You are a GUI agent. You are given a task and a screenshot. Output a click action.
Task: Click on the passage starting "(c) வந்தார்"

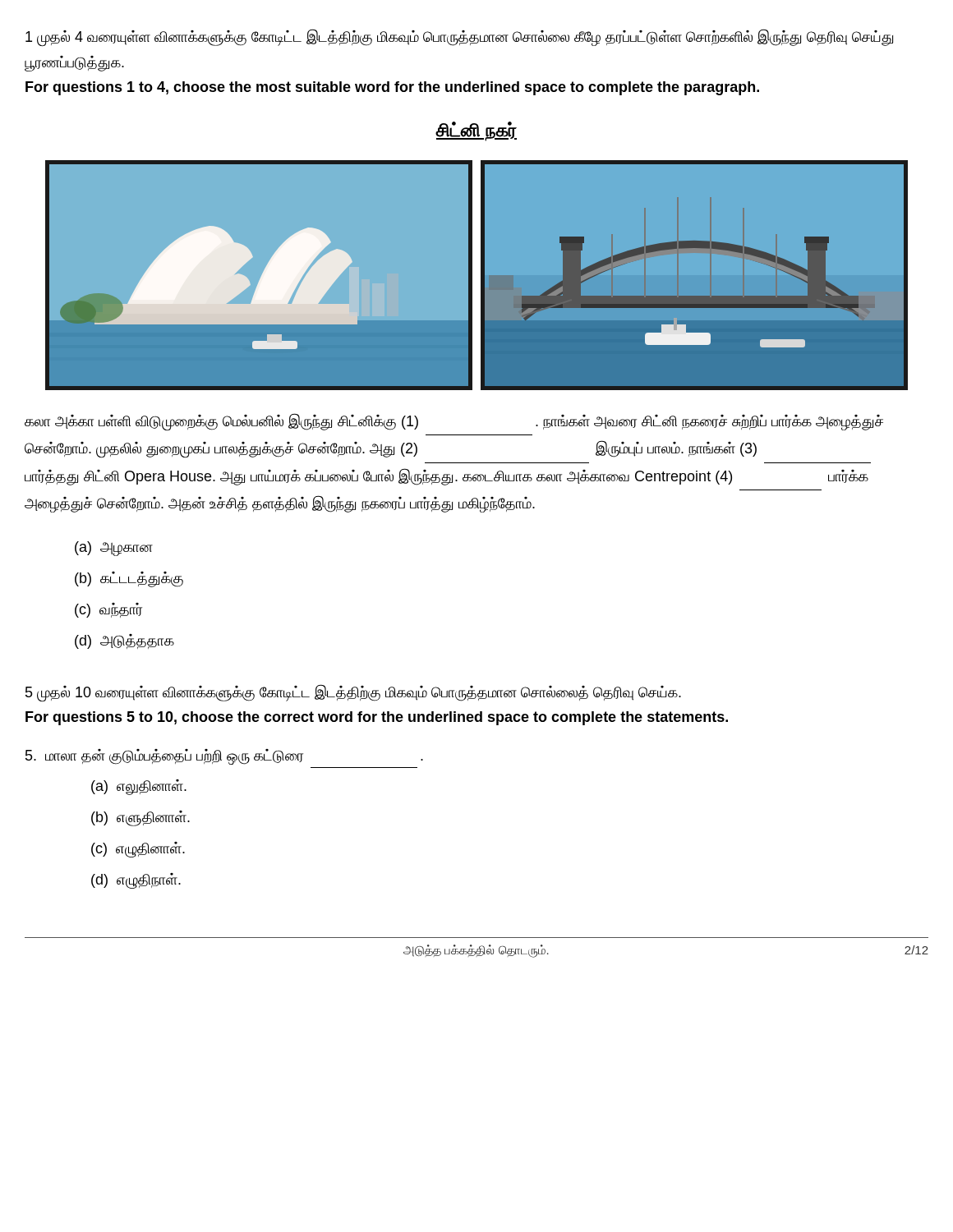pos(108,609)
